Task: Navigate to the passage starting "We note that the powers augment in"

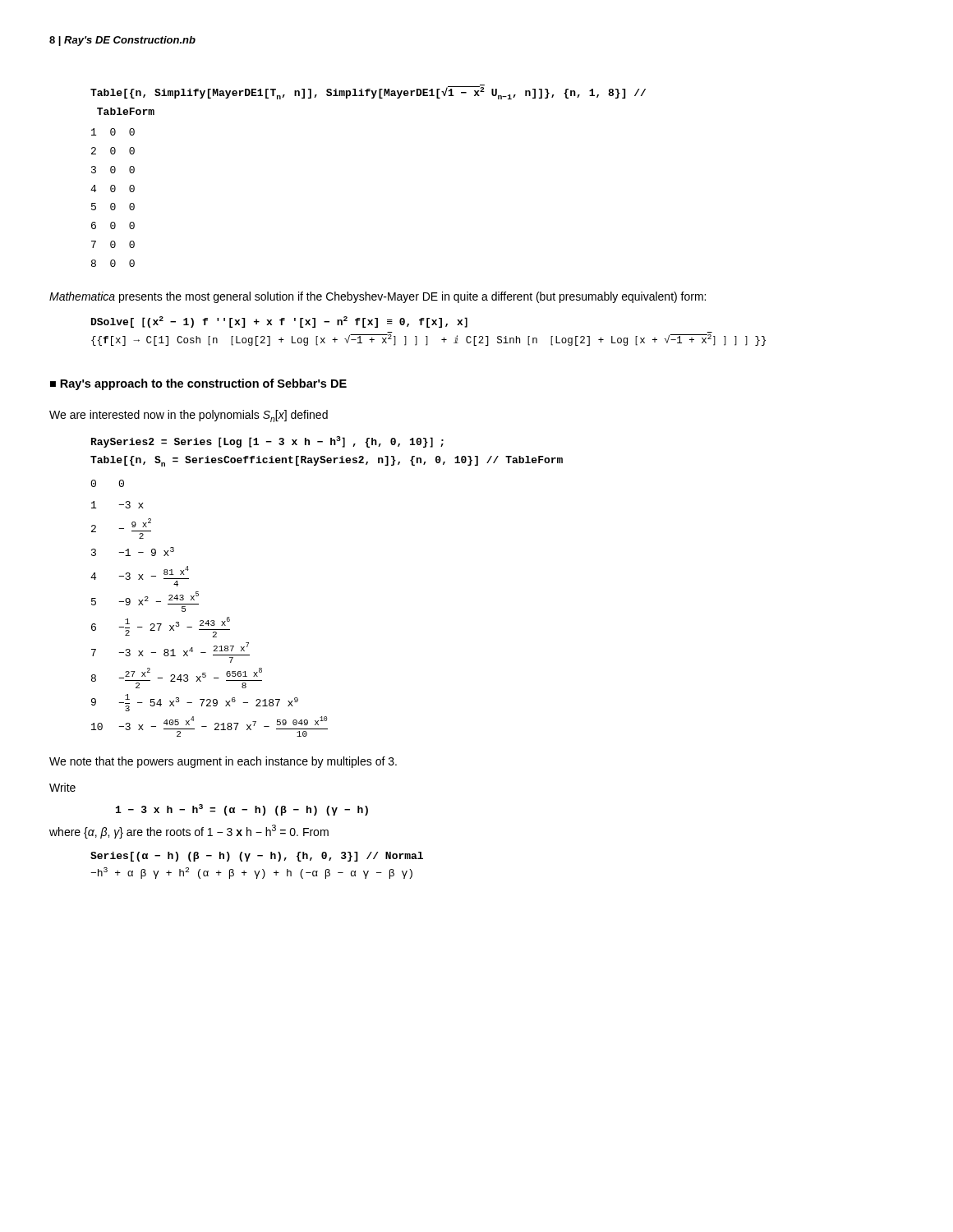Action: click(223, 762)
